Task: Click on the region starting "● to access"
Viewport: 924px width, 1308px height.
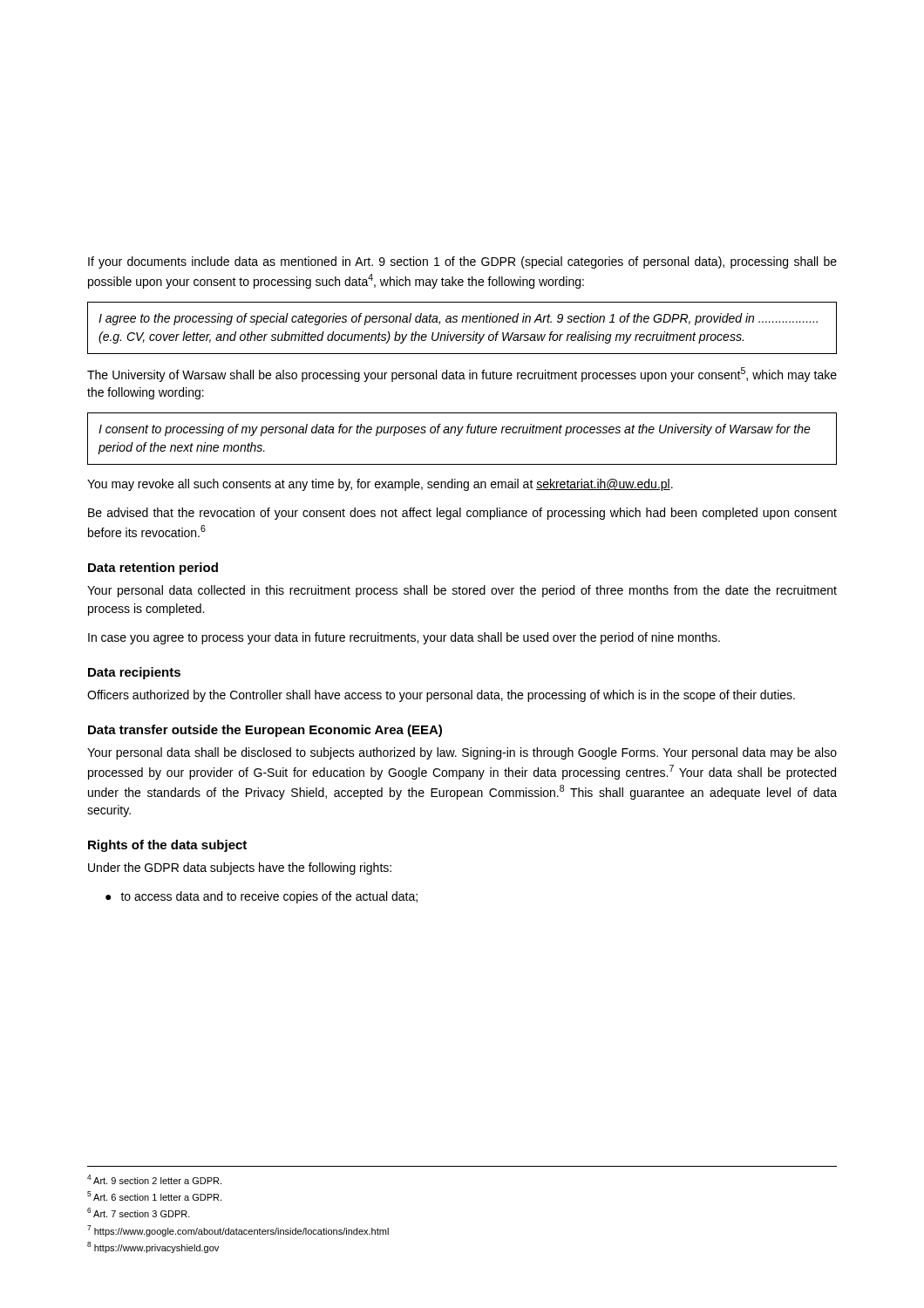Action: click(x=262, y=897)
